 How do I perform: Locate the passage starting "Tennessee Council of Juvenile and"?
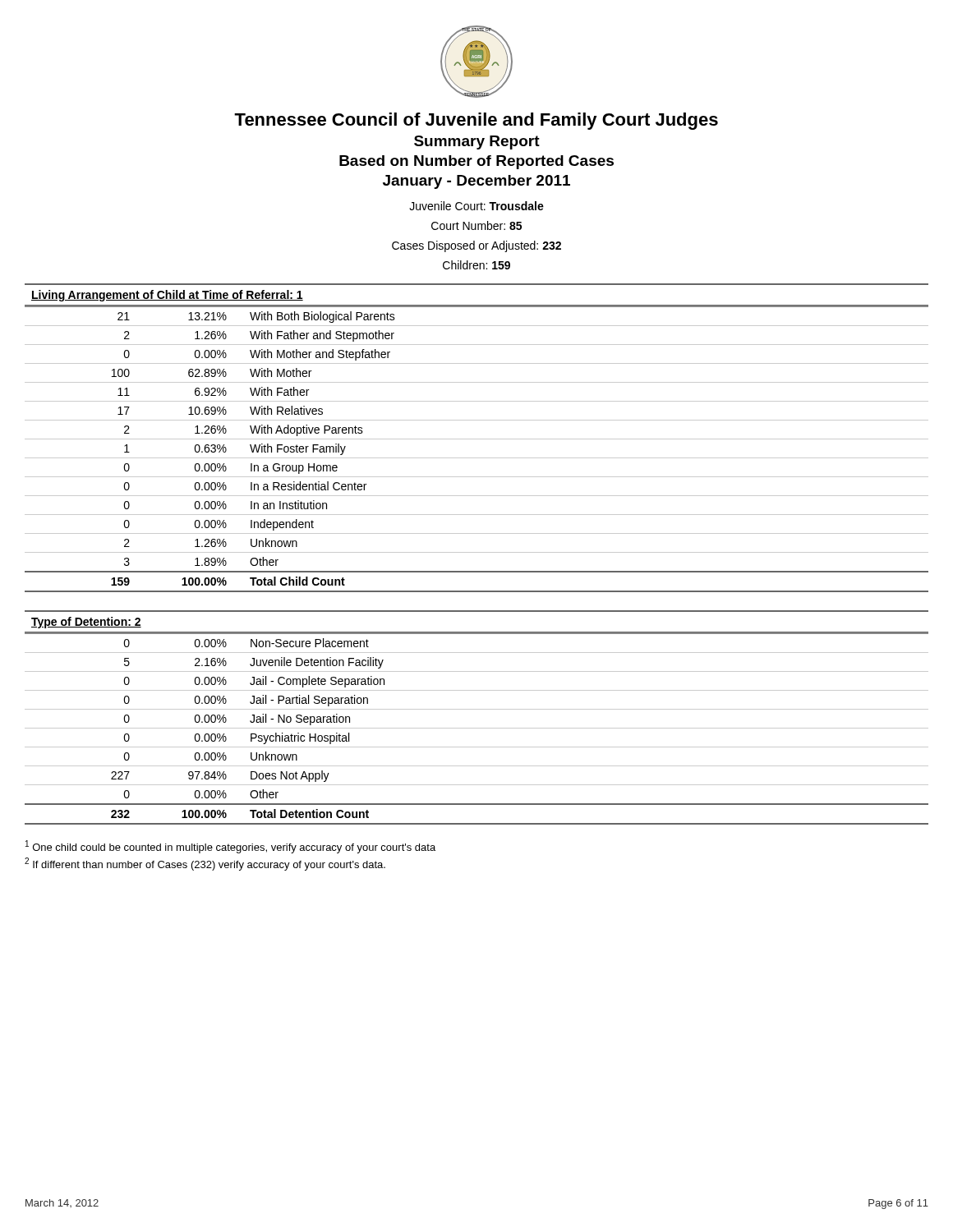click(476, 120)
